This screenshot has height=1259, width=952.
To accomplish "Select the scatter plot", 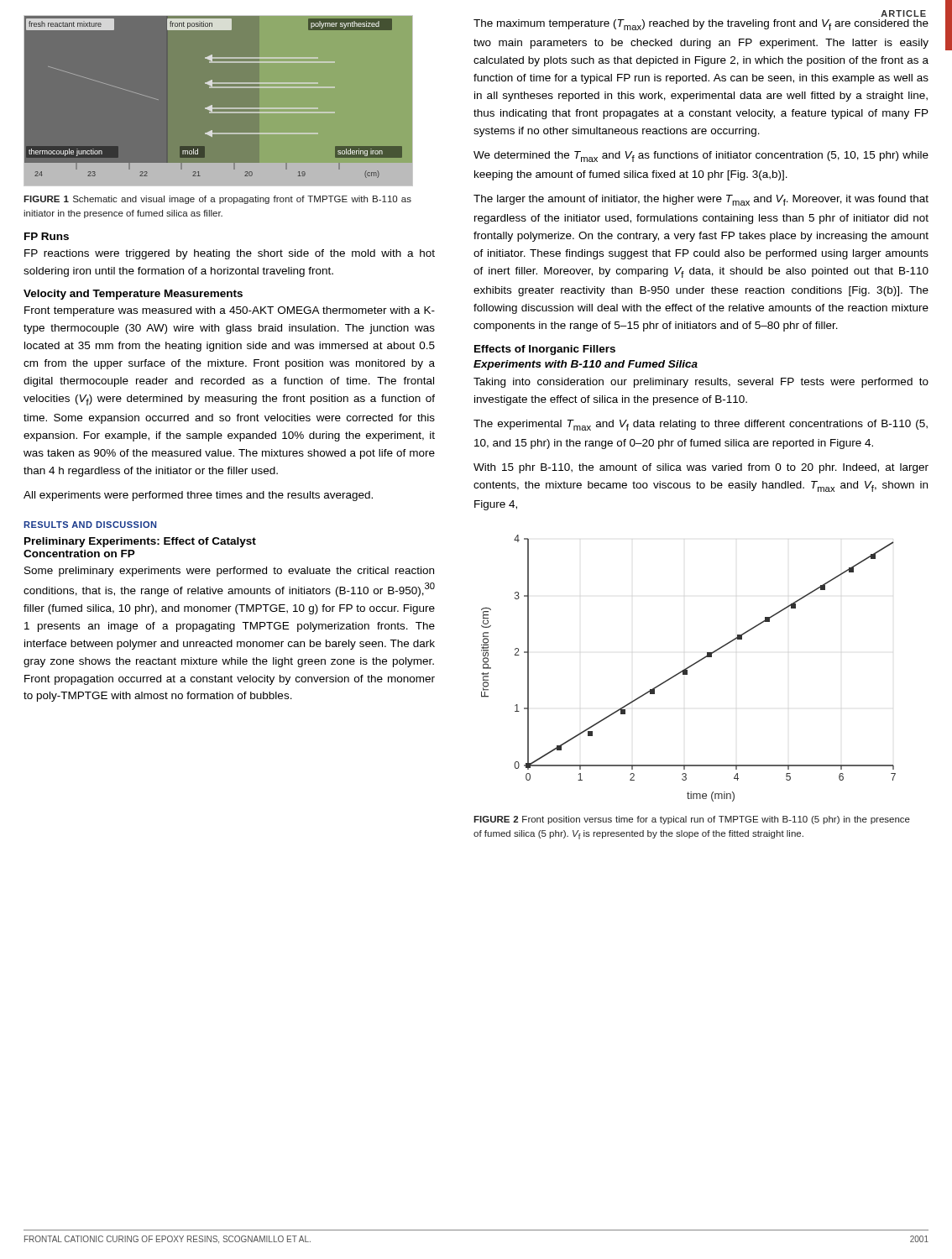I will click(701, 665).
